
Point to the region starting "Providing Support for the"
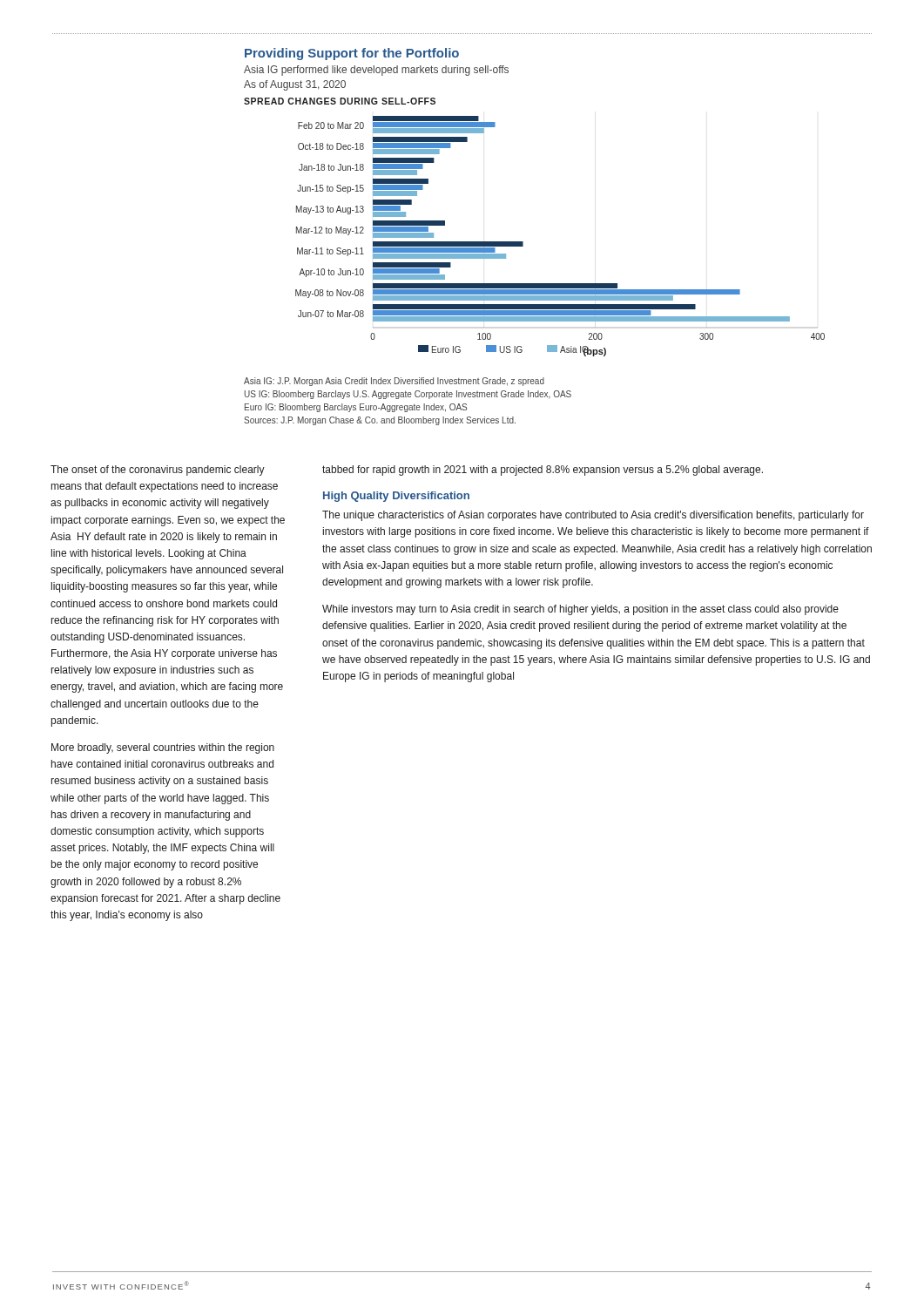click(352, 54)
